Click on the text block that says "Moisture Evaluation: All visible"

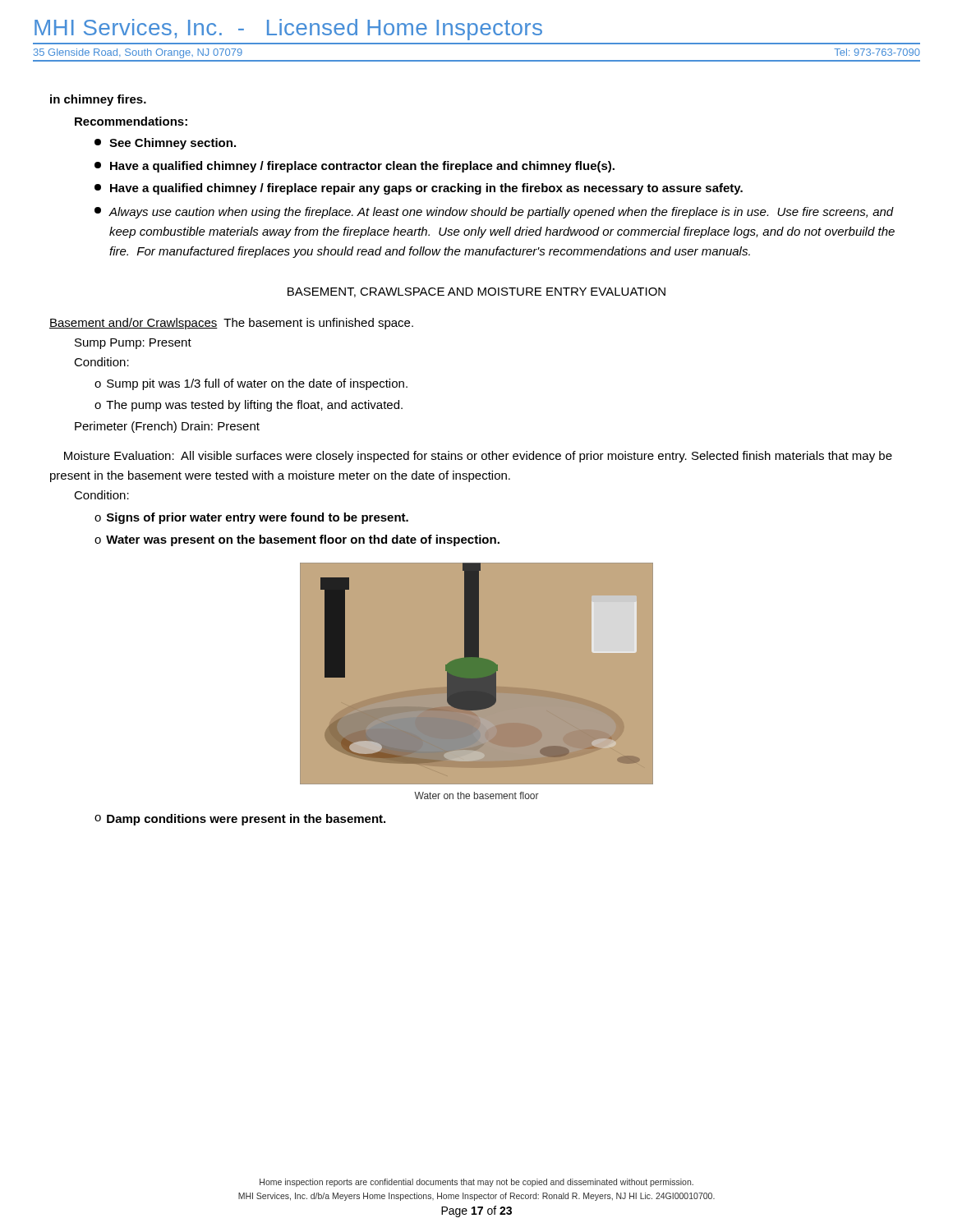tap(478, 457)
